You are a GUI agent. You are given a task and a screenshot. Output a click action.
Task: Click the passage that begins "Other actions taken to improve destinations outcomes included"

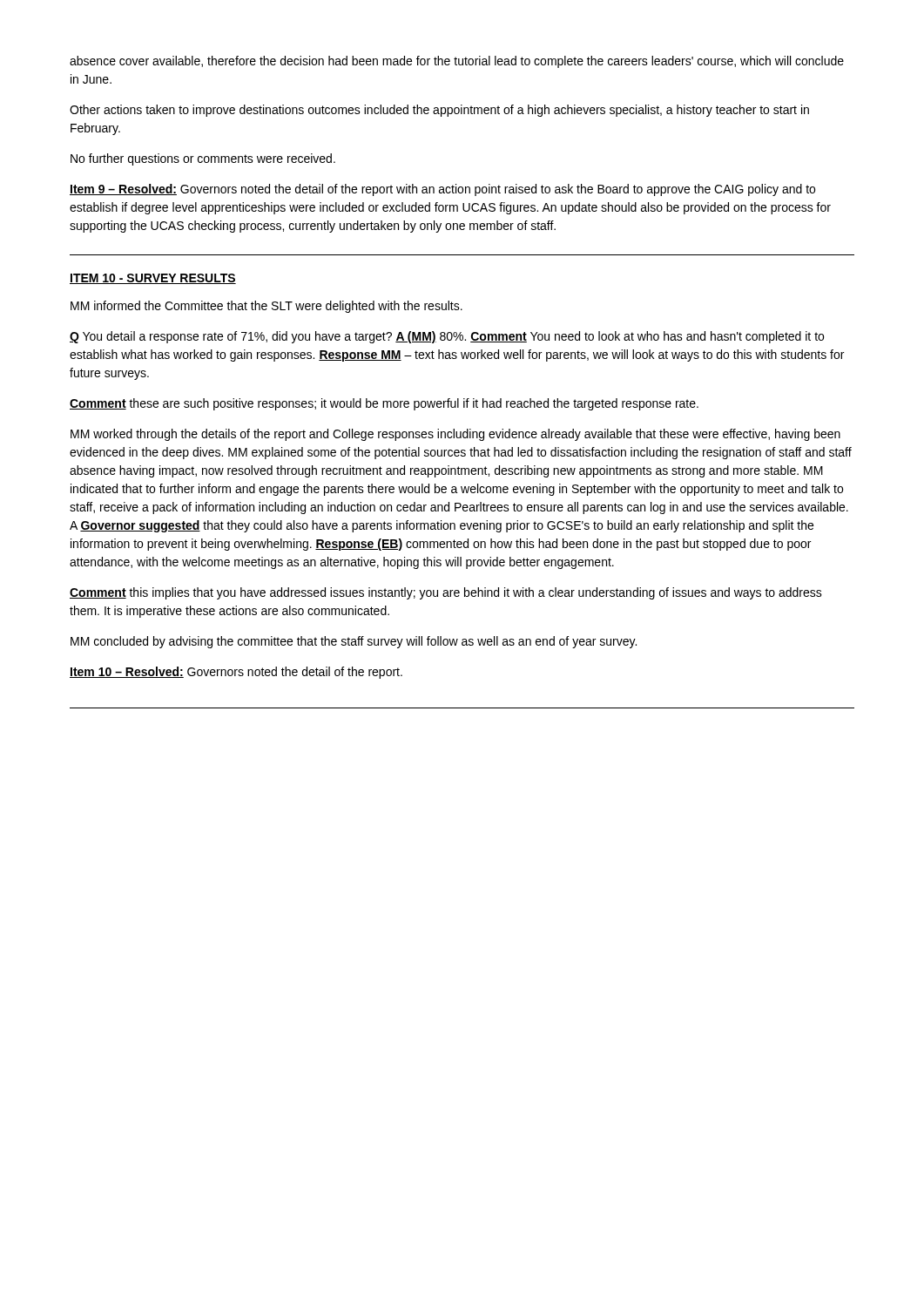click(x=462, y=119)
